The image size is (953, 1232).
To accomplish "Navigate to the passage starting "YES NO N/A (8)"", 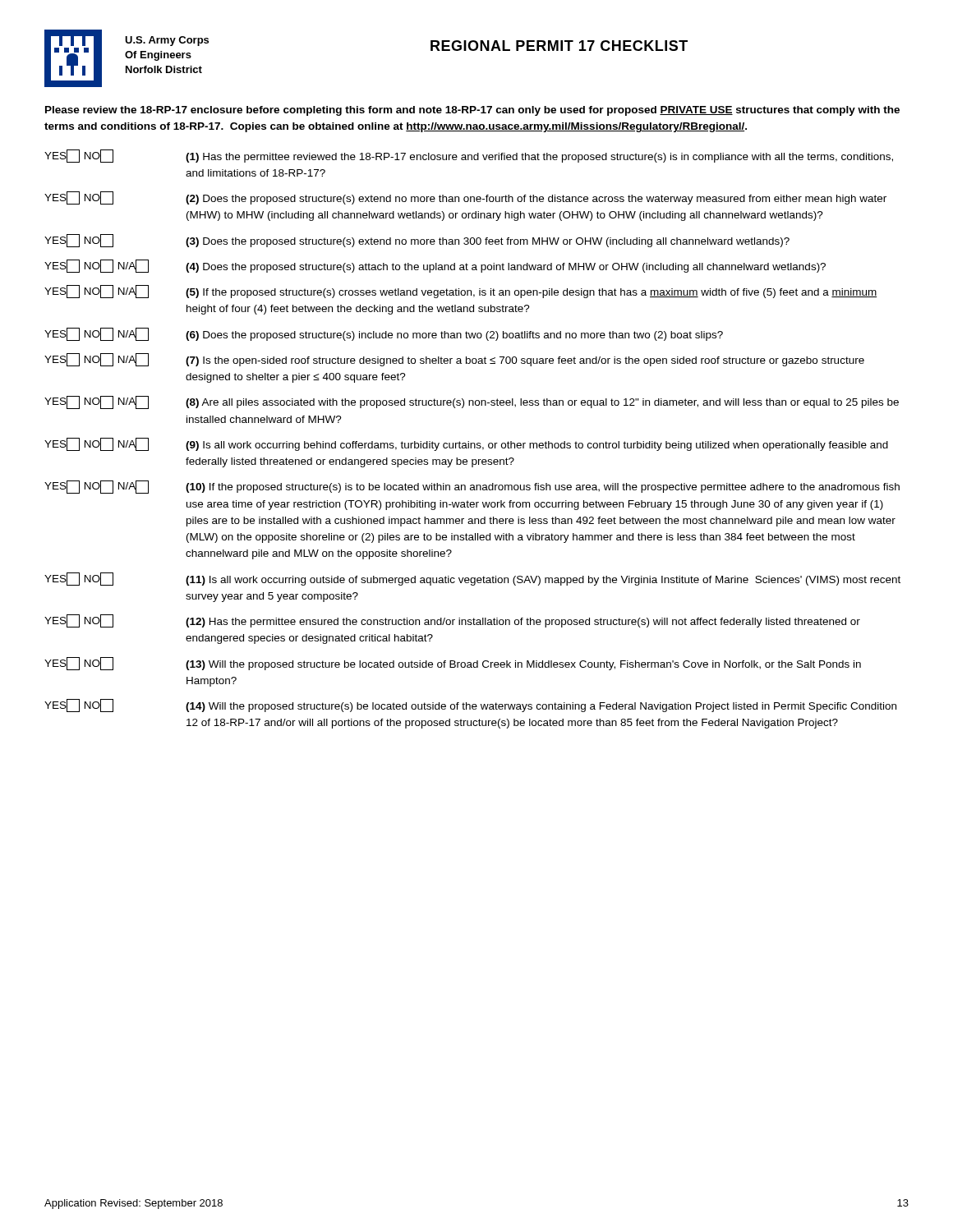I will pyautogui.click(x=476, y=411).
